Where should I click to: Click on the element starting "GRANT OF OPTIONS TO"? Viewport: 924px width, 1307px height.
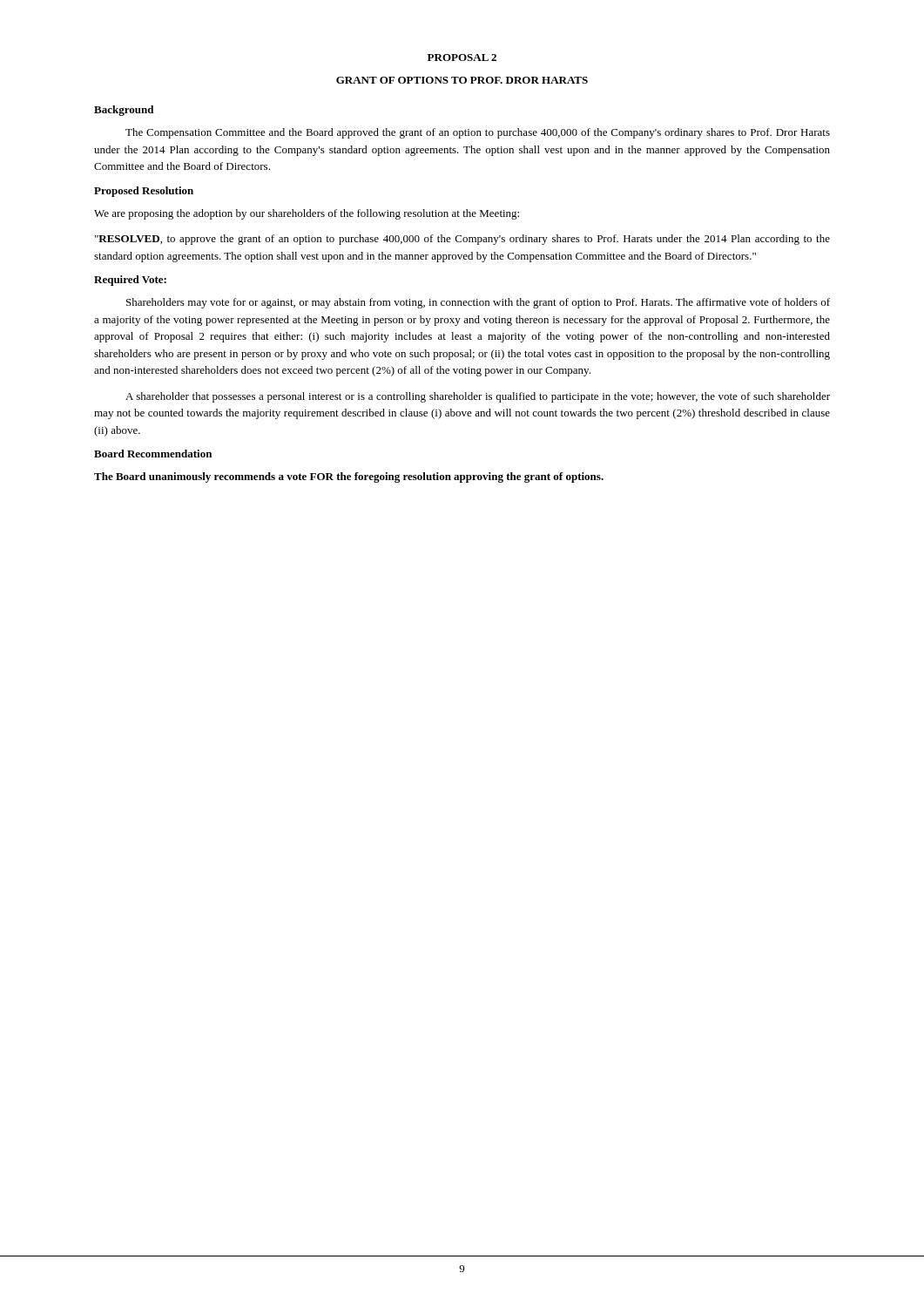coord(462,80)
